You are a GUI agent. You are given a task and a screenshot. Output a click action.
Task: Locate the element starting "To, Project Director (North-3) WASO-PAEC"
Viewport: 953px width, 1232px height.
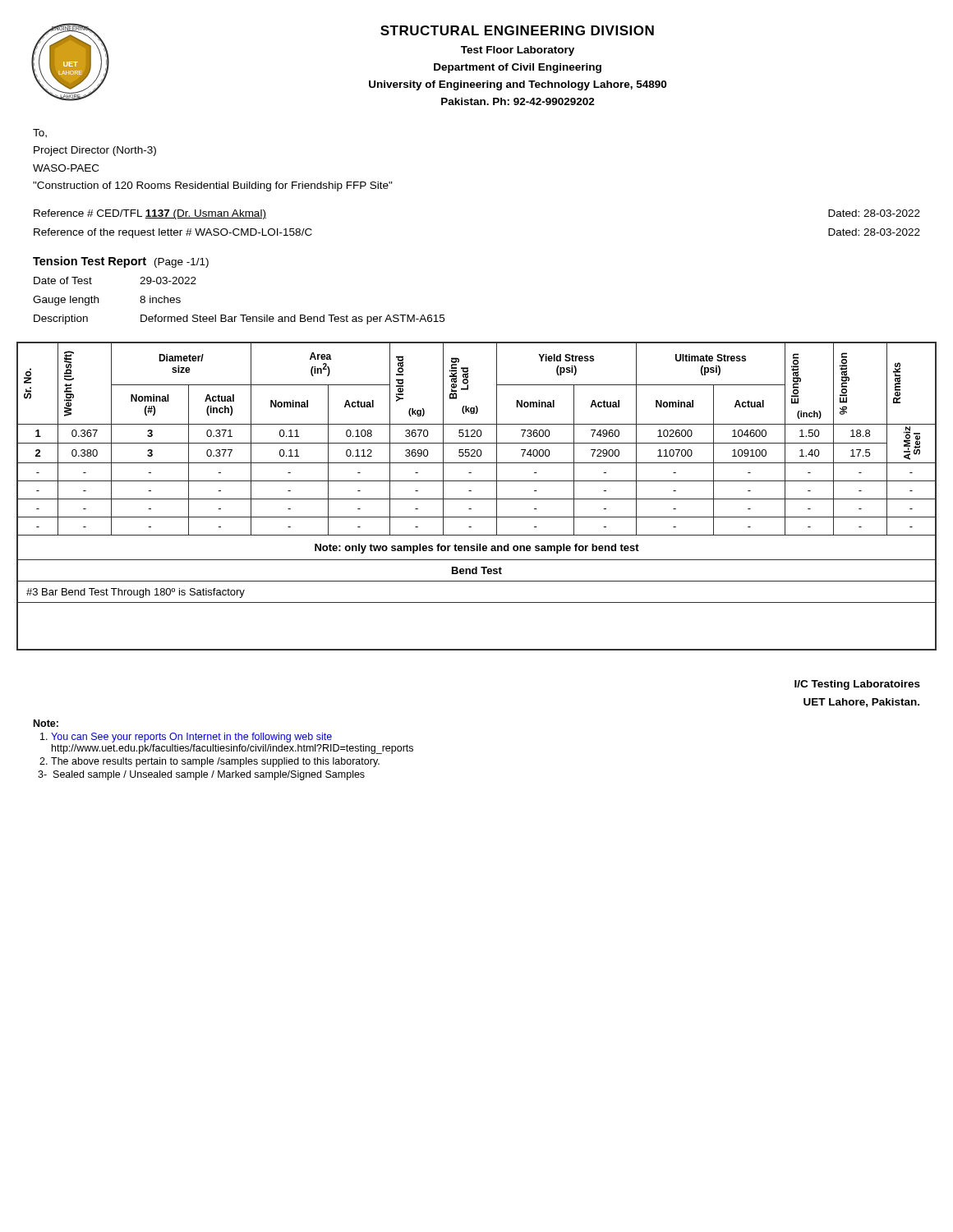pyautogui.click(x=40, y=133)
